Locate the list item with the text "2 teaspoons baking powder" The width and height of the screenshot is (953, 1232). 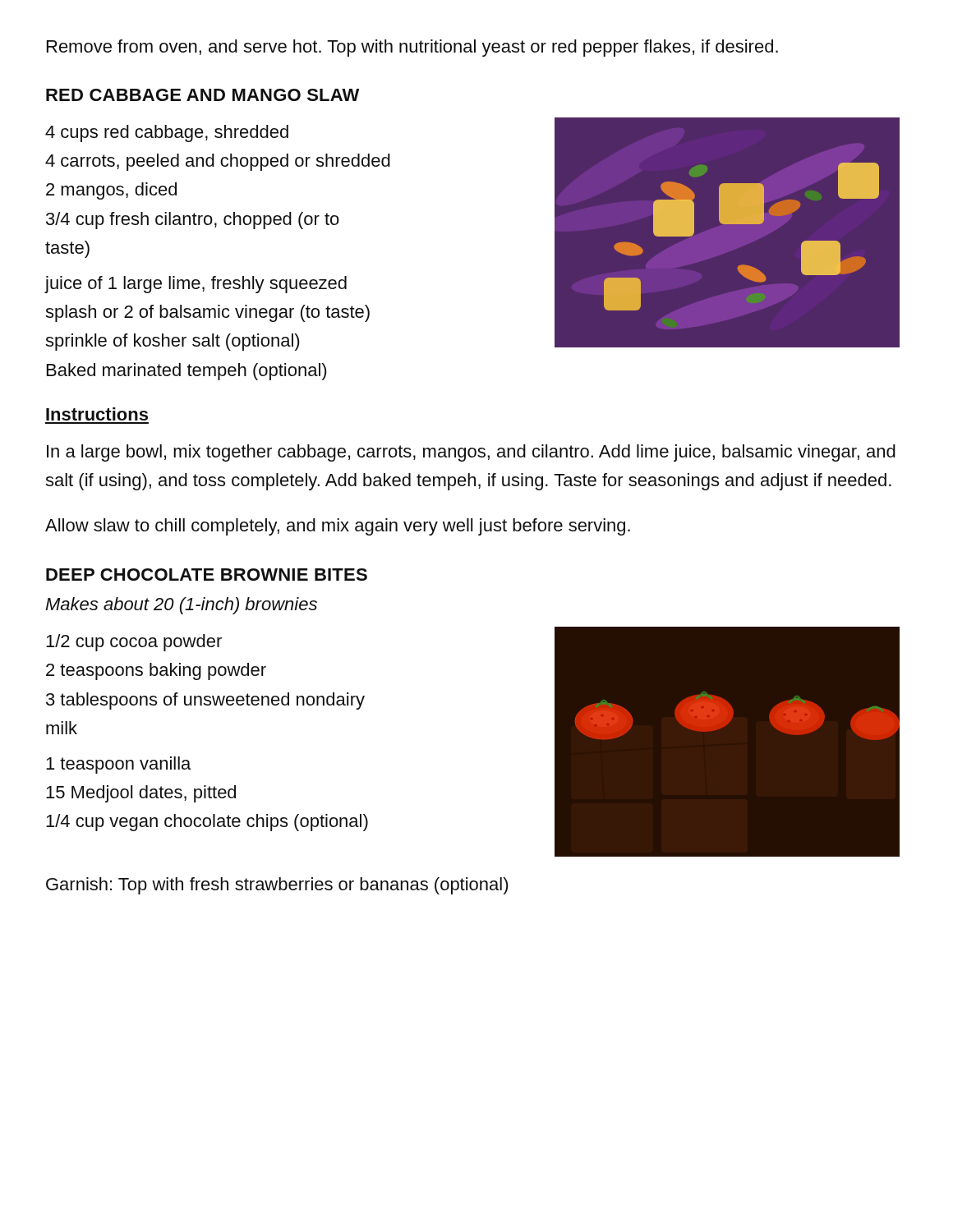(x=156, y=670)
